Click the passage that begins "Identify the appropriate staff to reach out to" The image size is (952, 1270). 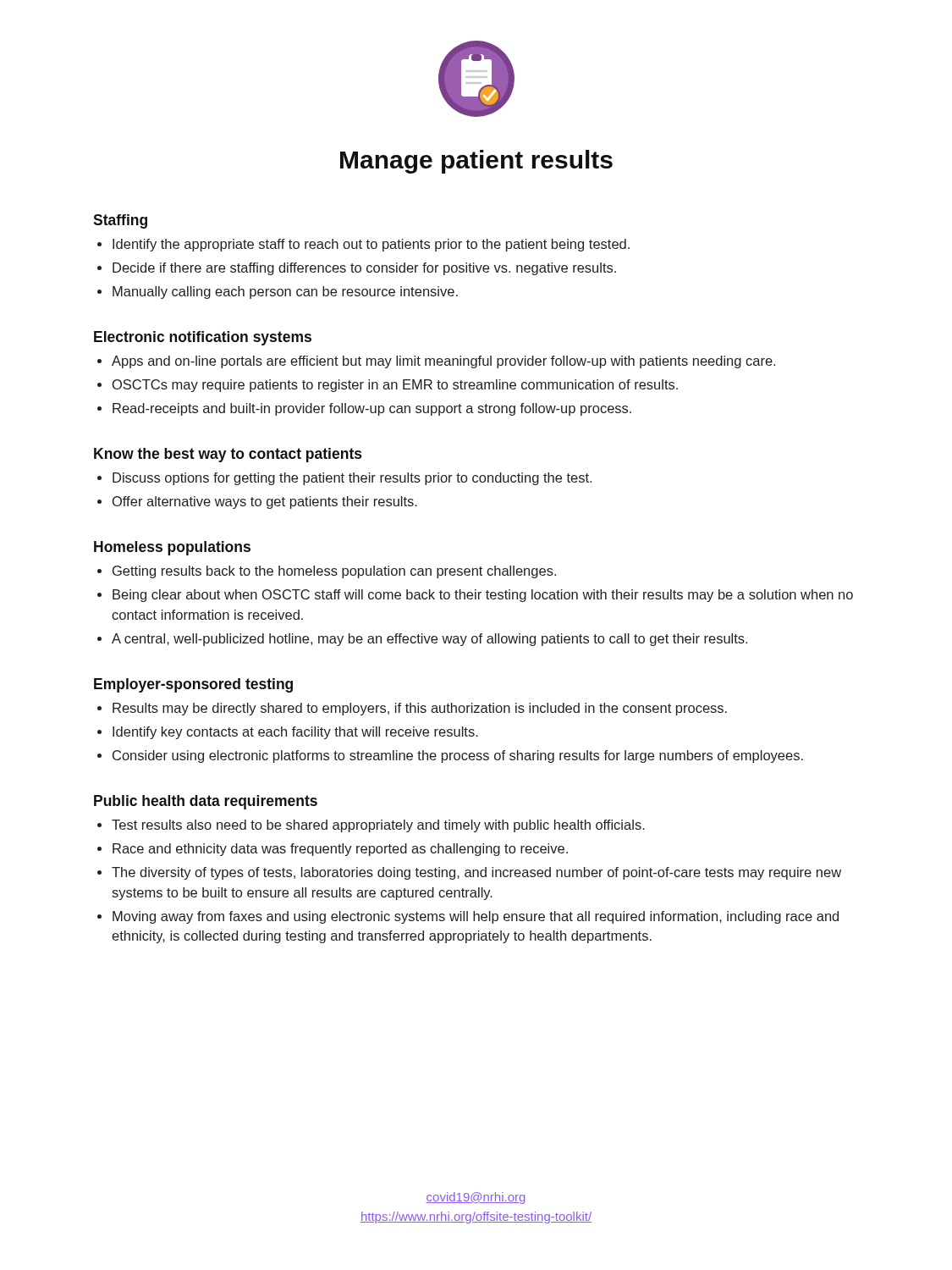point(476,244)
